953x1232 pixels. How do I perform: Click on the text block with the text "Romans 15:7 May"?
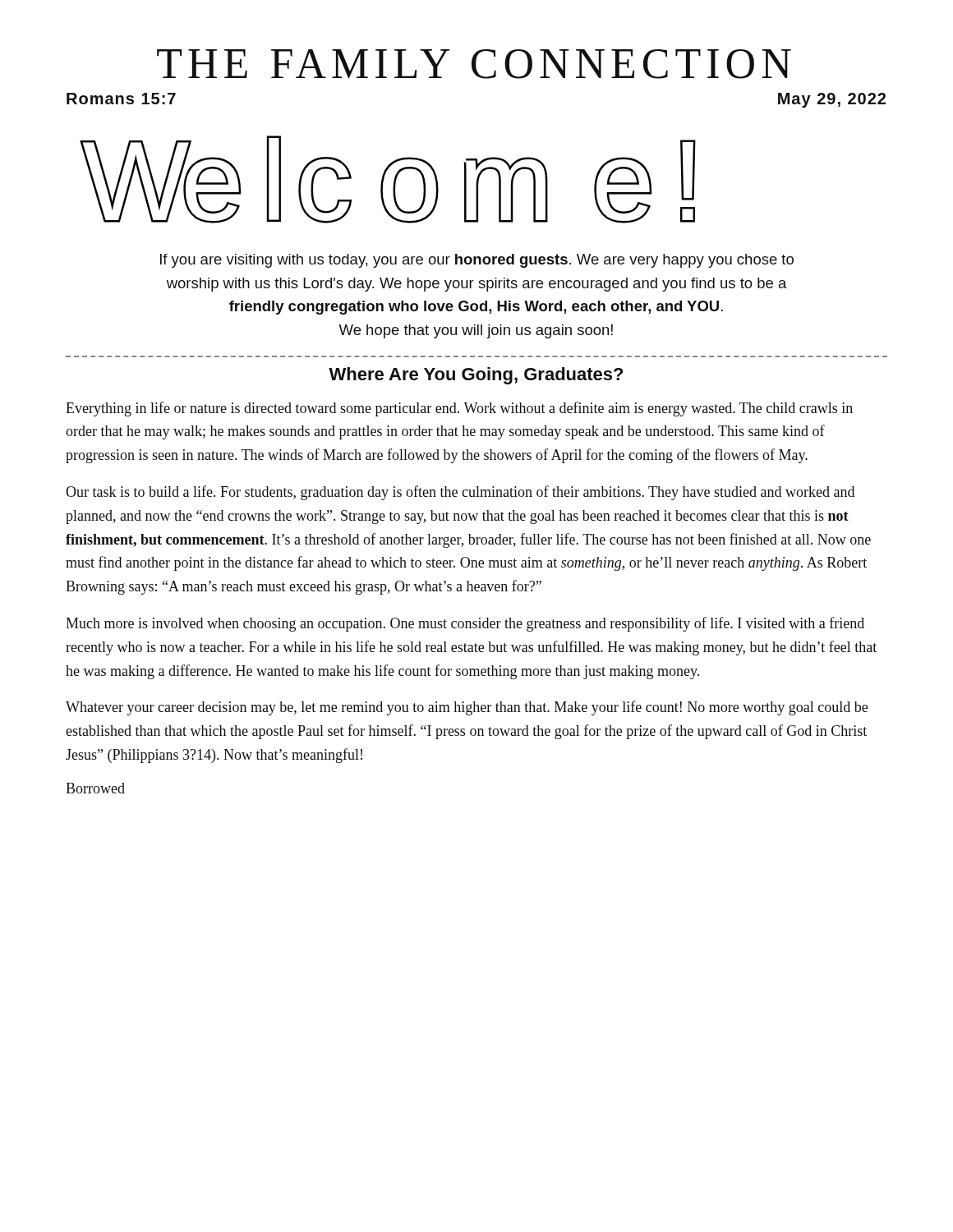(121, 100)
